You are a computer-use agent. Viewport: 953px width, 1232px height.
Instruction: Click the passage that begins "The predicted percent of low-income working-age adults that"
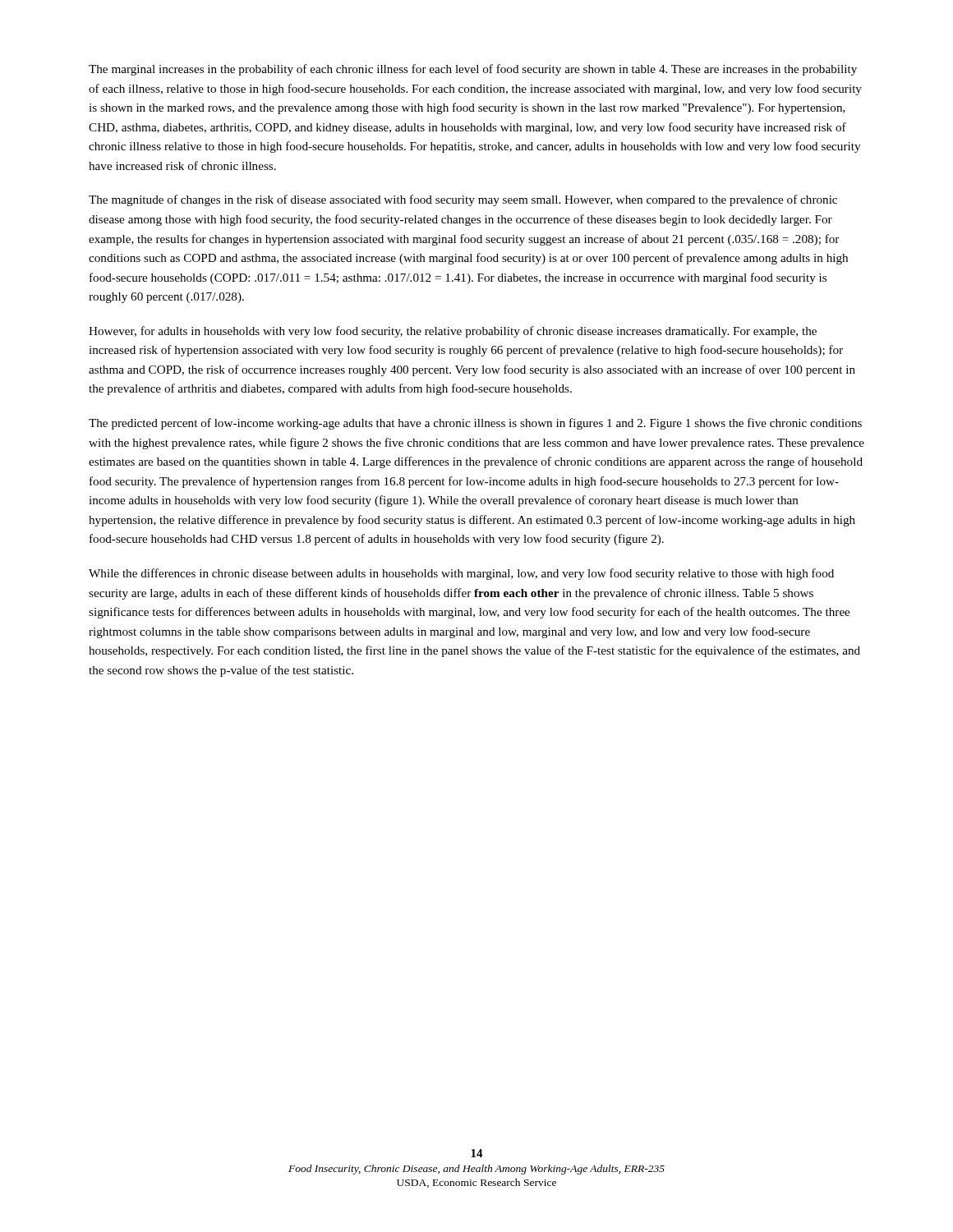(476, 481)
